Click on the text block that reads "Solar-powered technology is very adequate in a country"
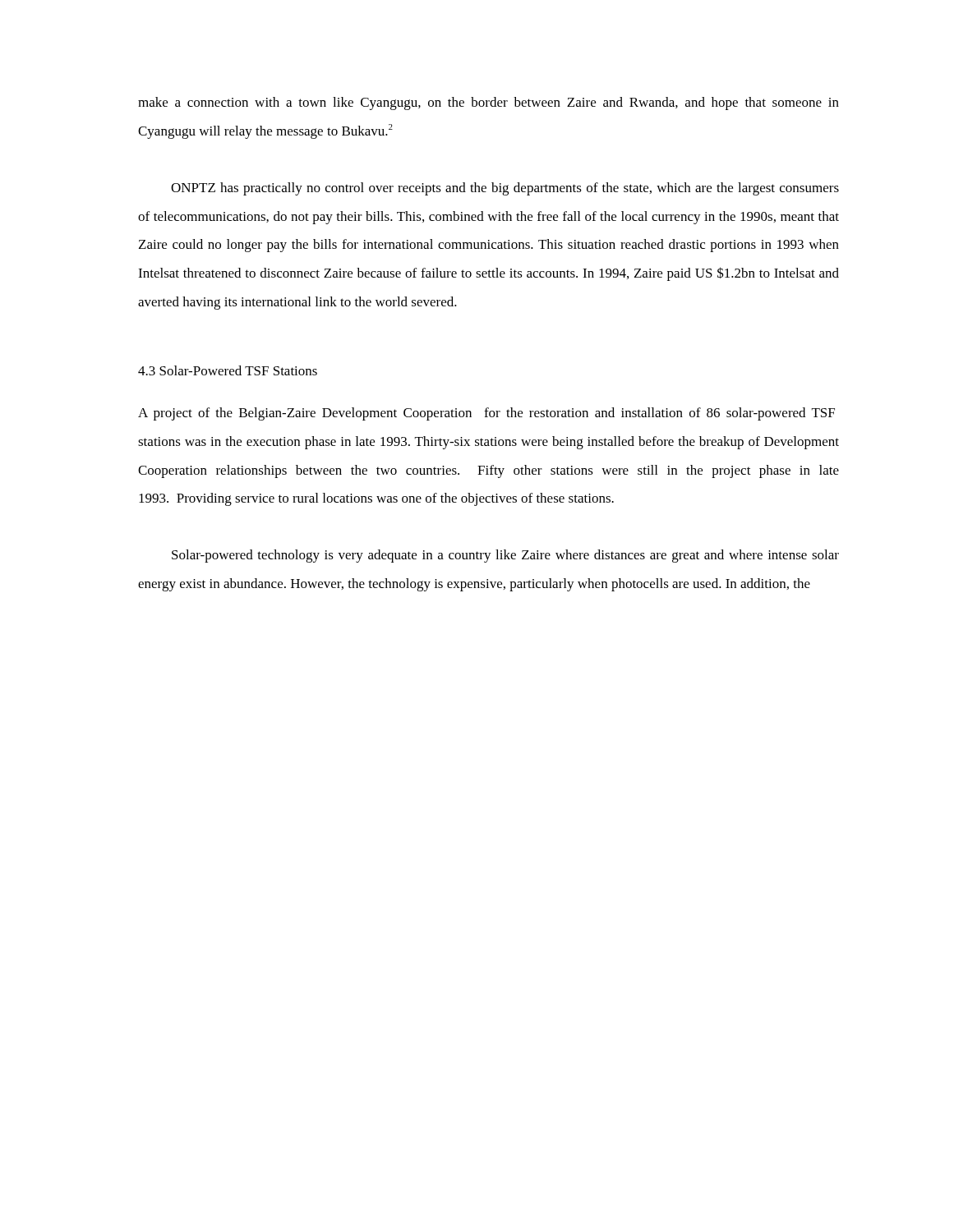Viewport: 954px width, 1232px height. [x=488, y=570]
